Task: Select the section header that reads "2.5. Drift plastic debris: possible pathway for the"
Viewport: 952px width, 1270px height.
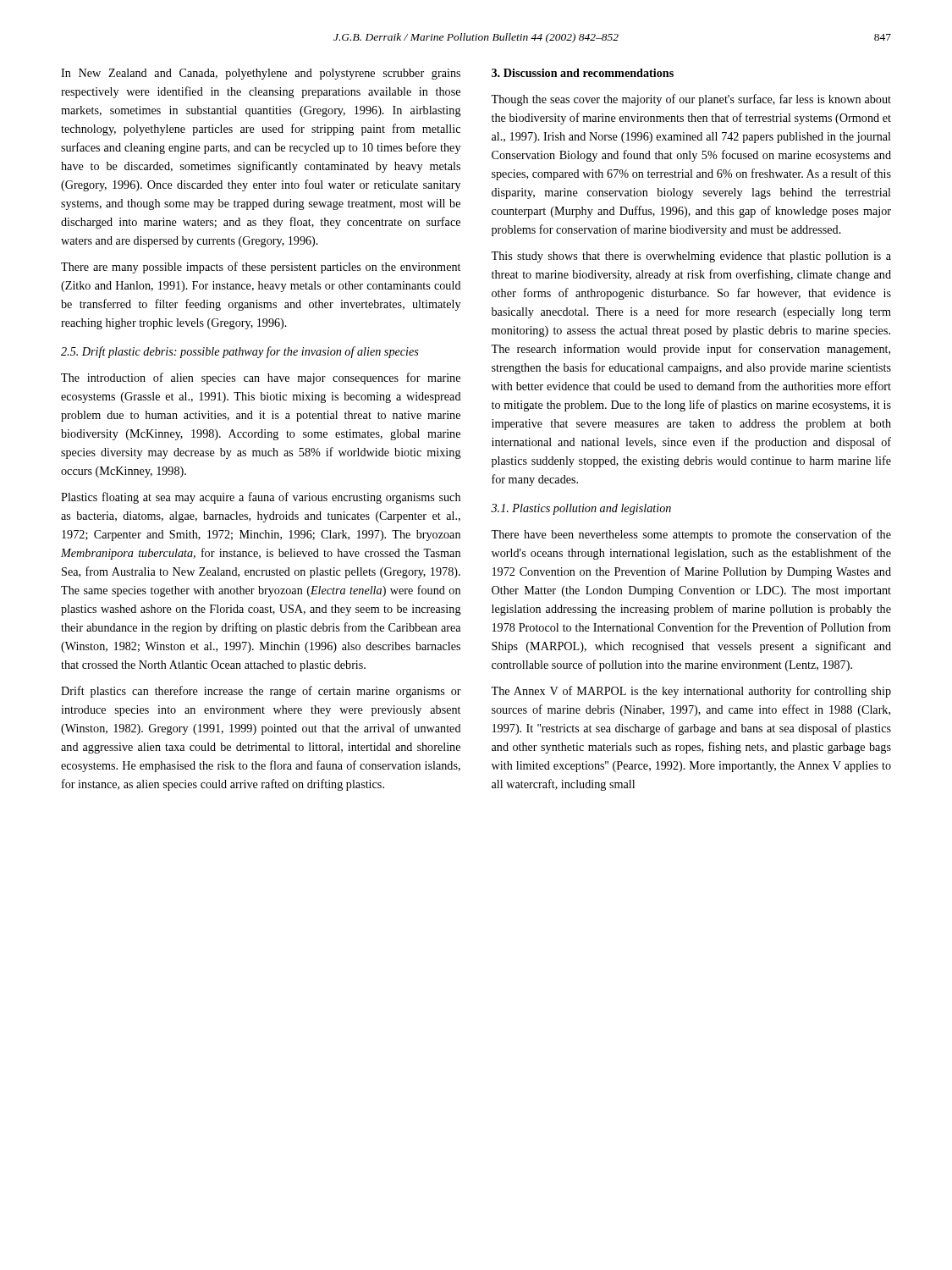Action: pos(261,351)
